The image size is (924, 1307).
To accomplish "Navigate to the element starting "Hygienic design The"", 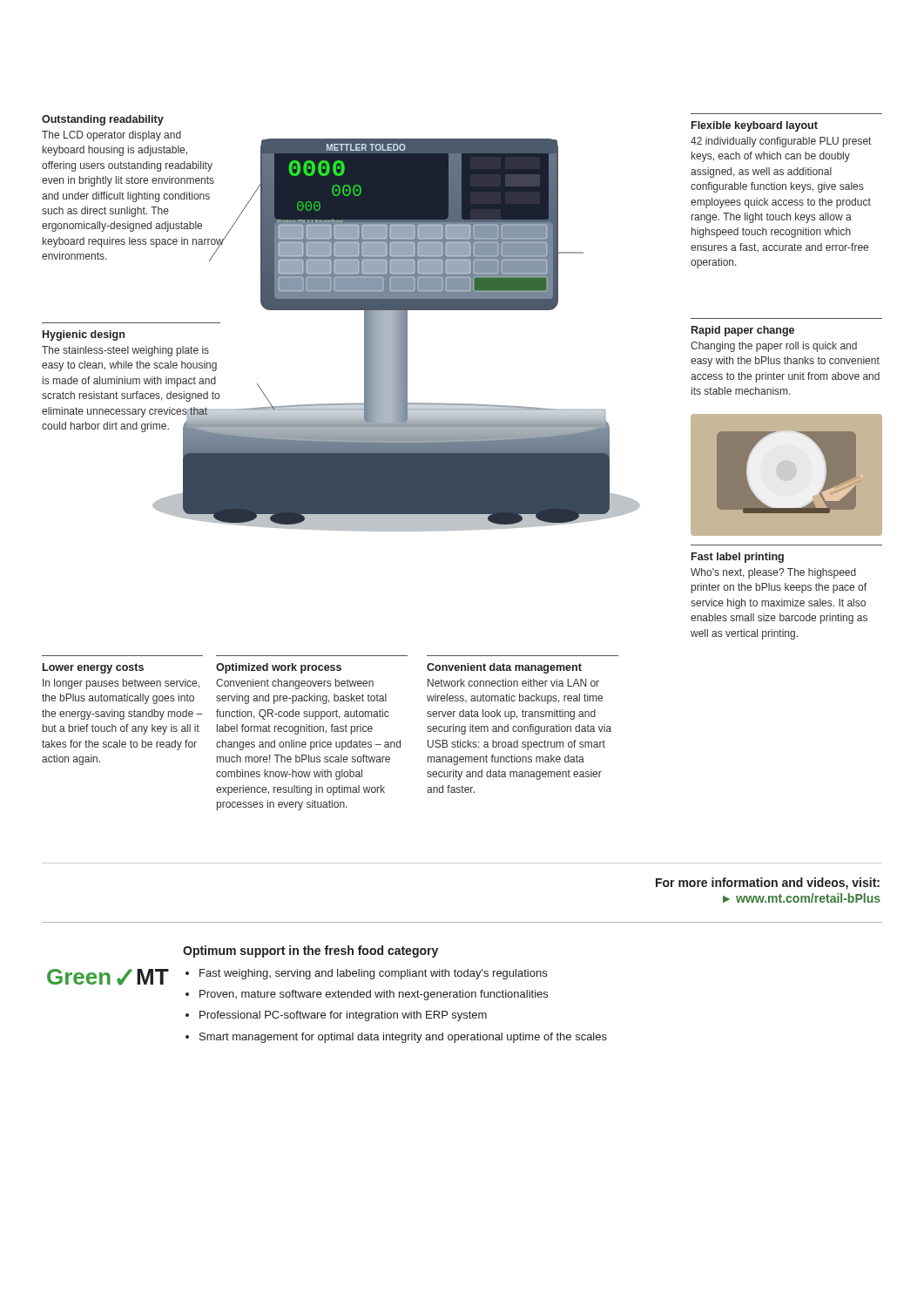I will coord(131,378).
